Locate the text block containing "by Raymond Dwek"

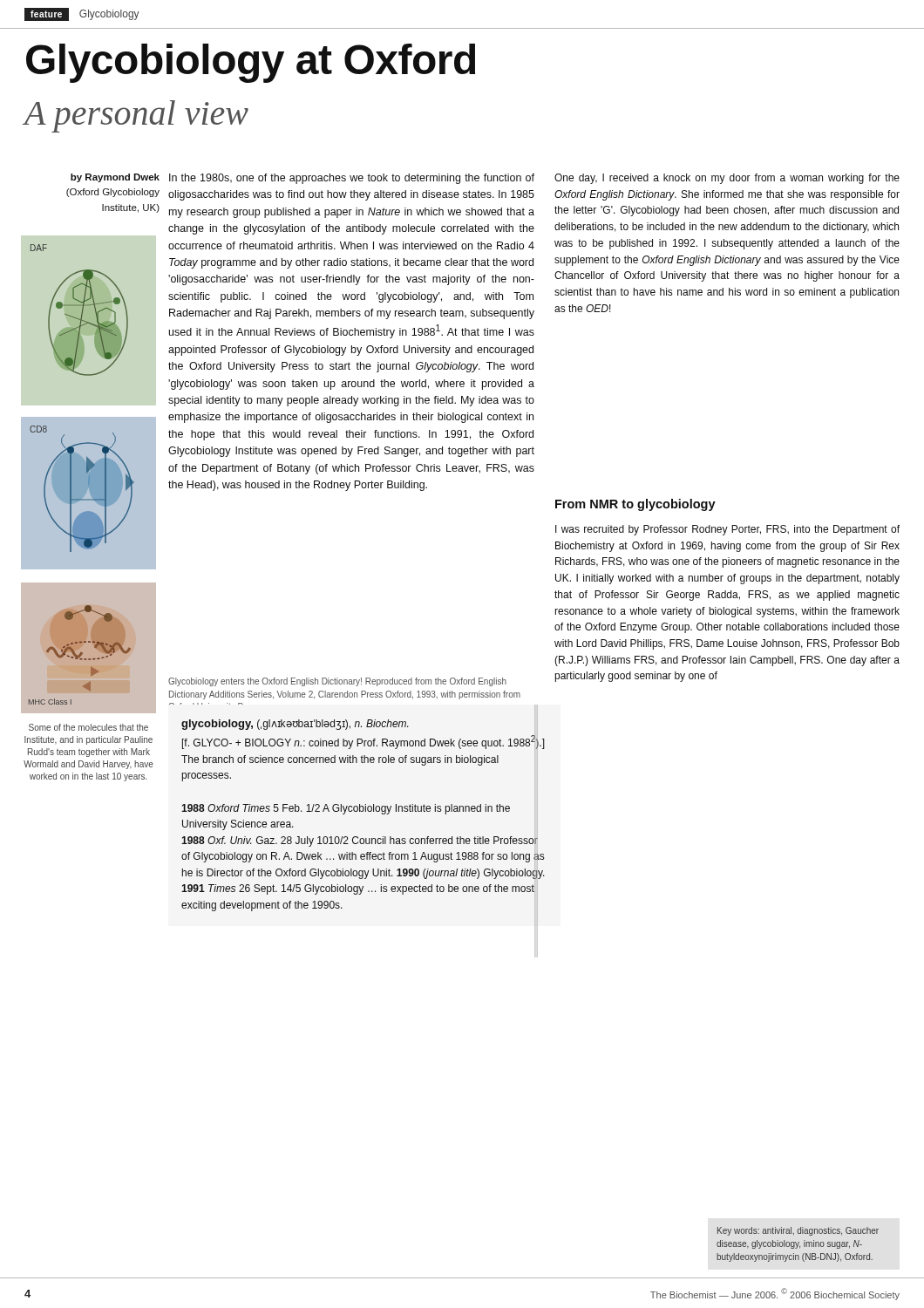tap(113, 192)
